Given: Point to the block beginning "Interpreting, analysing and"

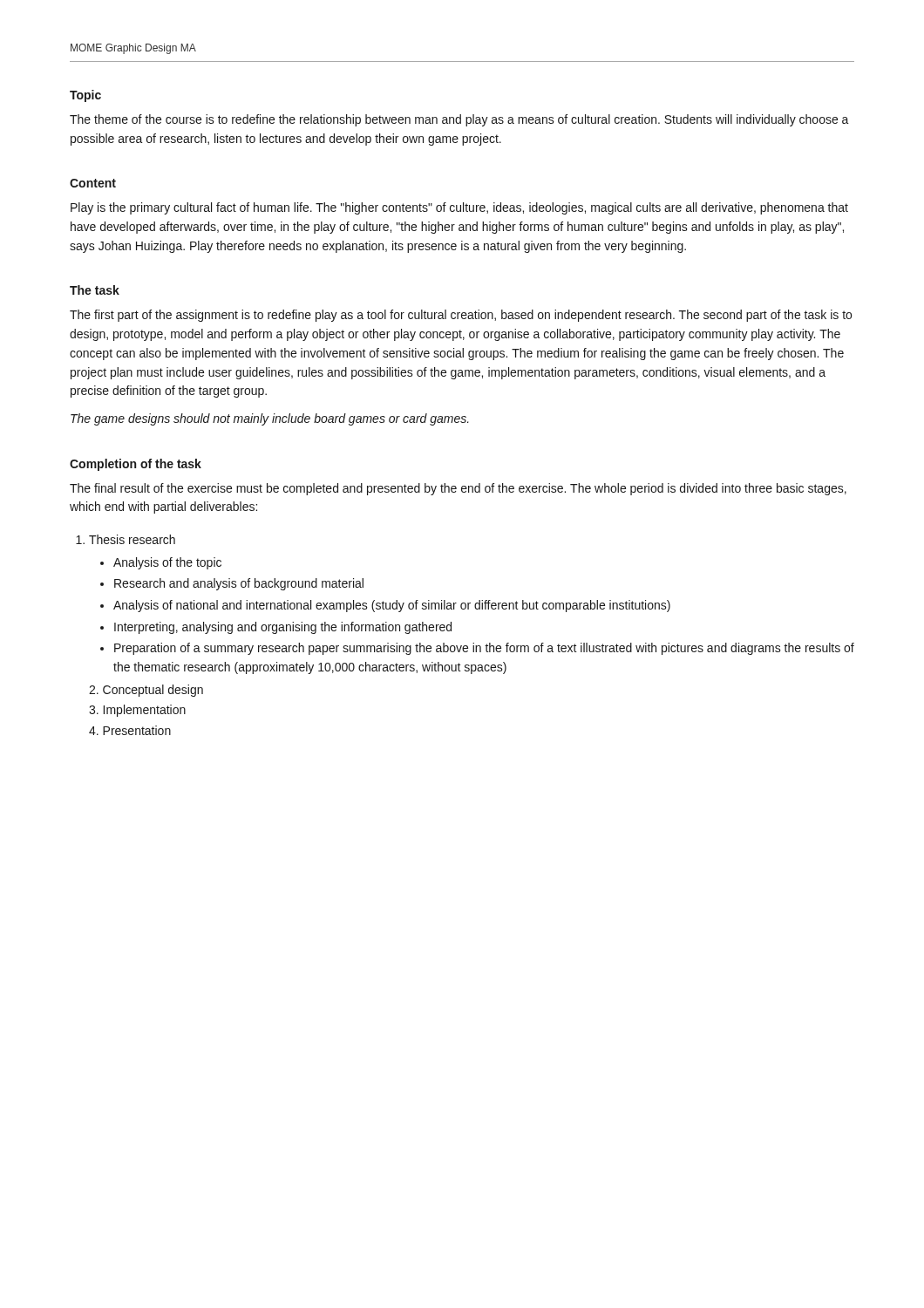Looking at the screenshot, I should 283,627.
